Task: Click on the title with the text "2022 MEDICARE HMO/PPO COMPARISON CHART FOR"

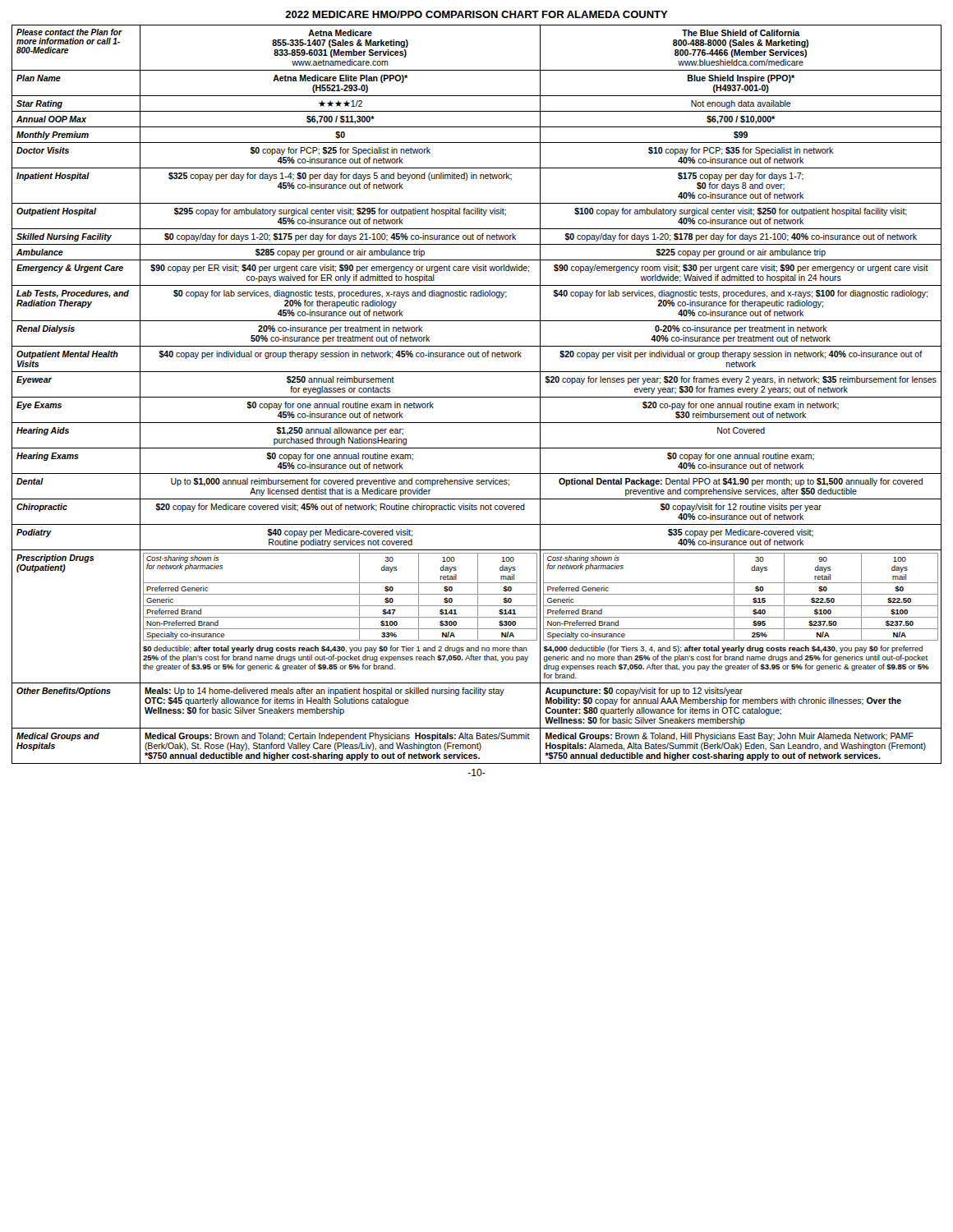Action: pyautogui.click(x=476, y=14)
